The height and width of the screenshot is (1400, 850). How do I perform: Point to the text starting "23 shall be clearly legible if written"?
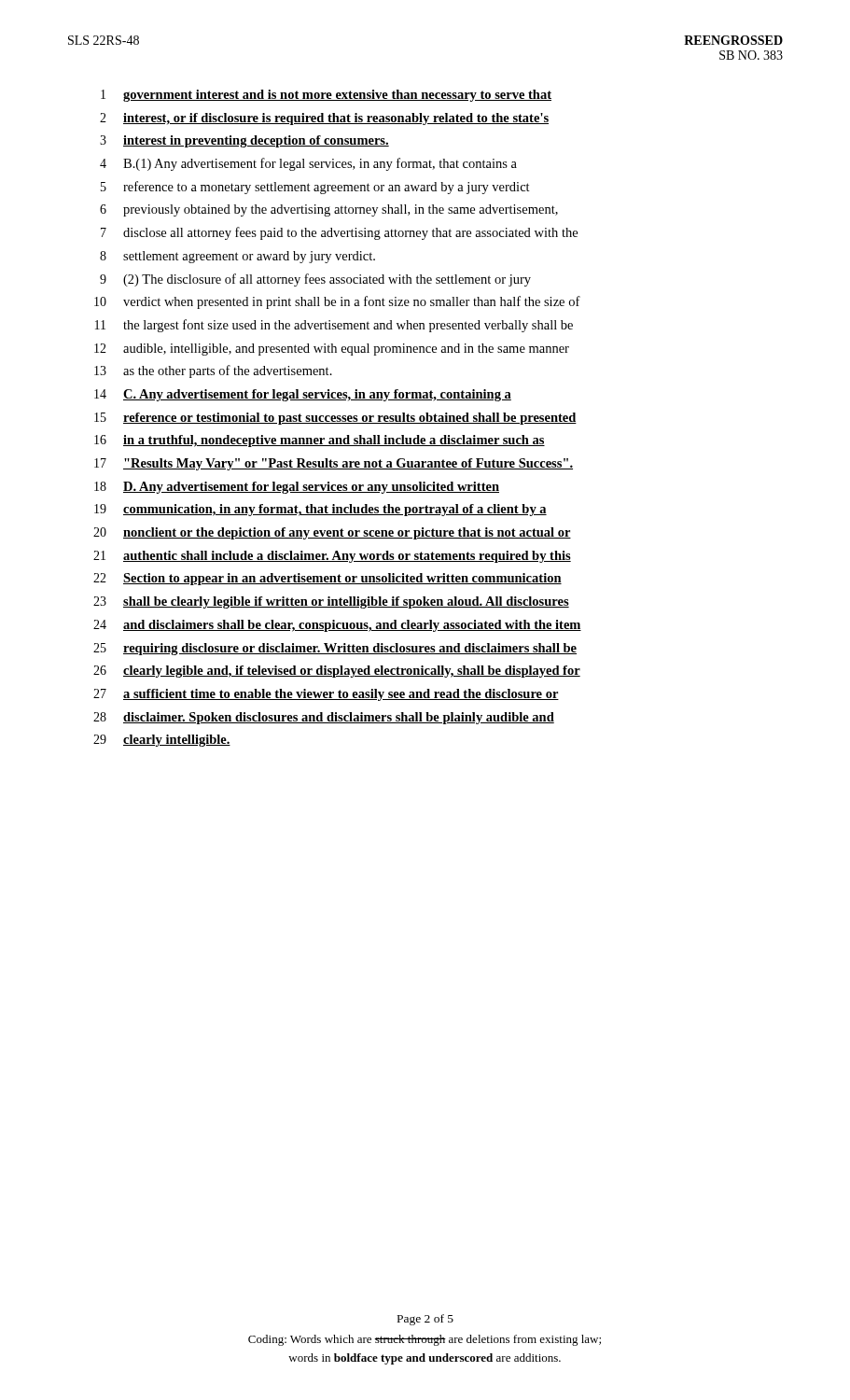pyautogui.click(x=425, y=602)
